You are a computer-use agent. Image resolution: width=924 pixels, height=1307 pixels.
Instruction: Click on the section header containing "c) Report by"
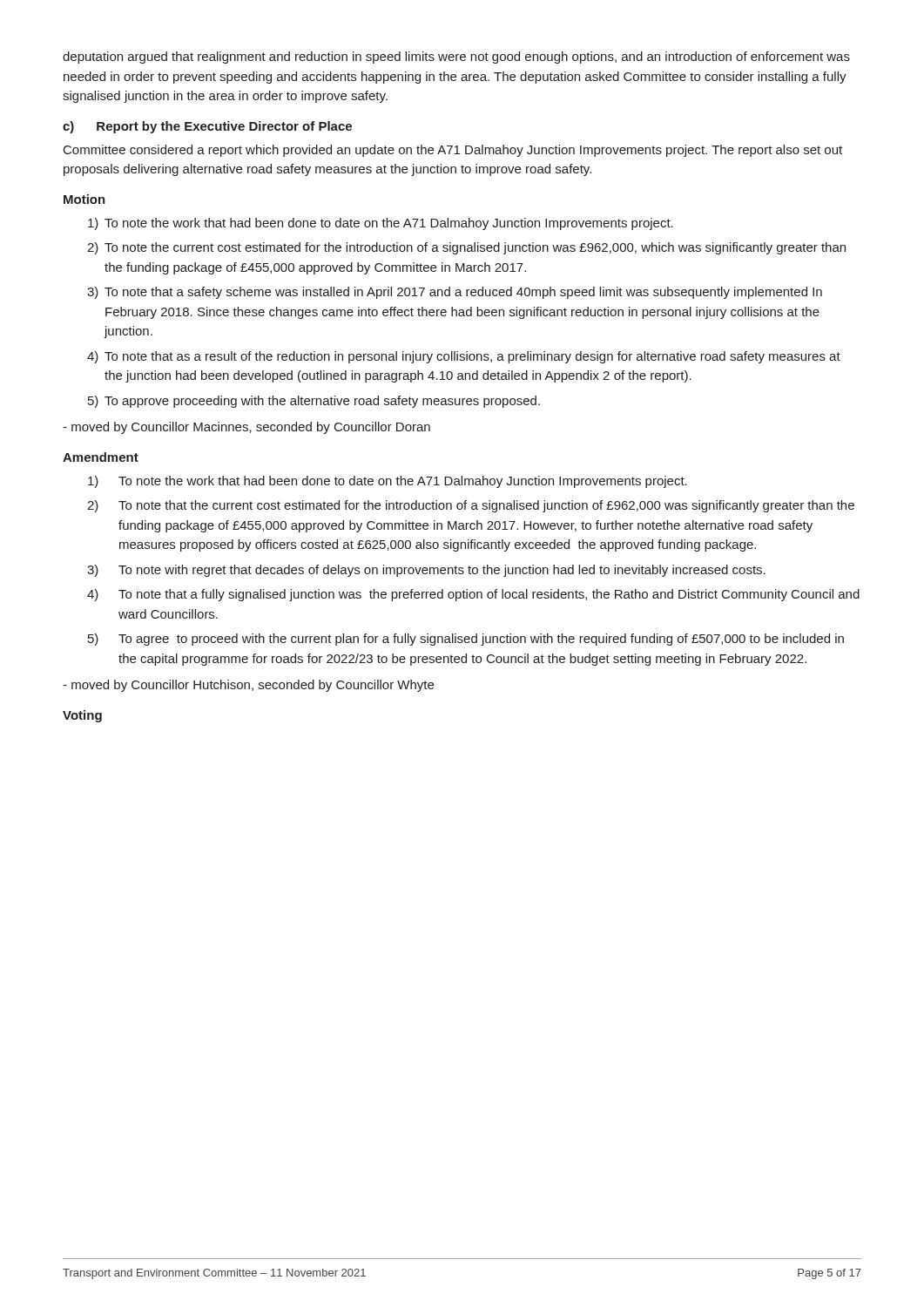pyautogui.click(x=208, y=125)
